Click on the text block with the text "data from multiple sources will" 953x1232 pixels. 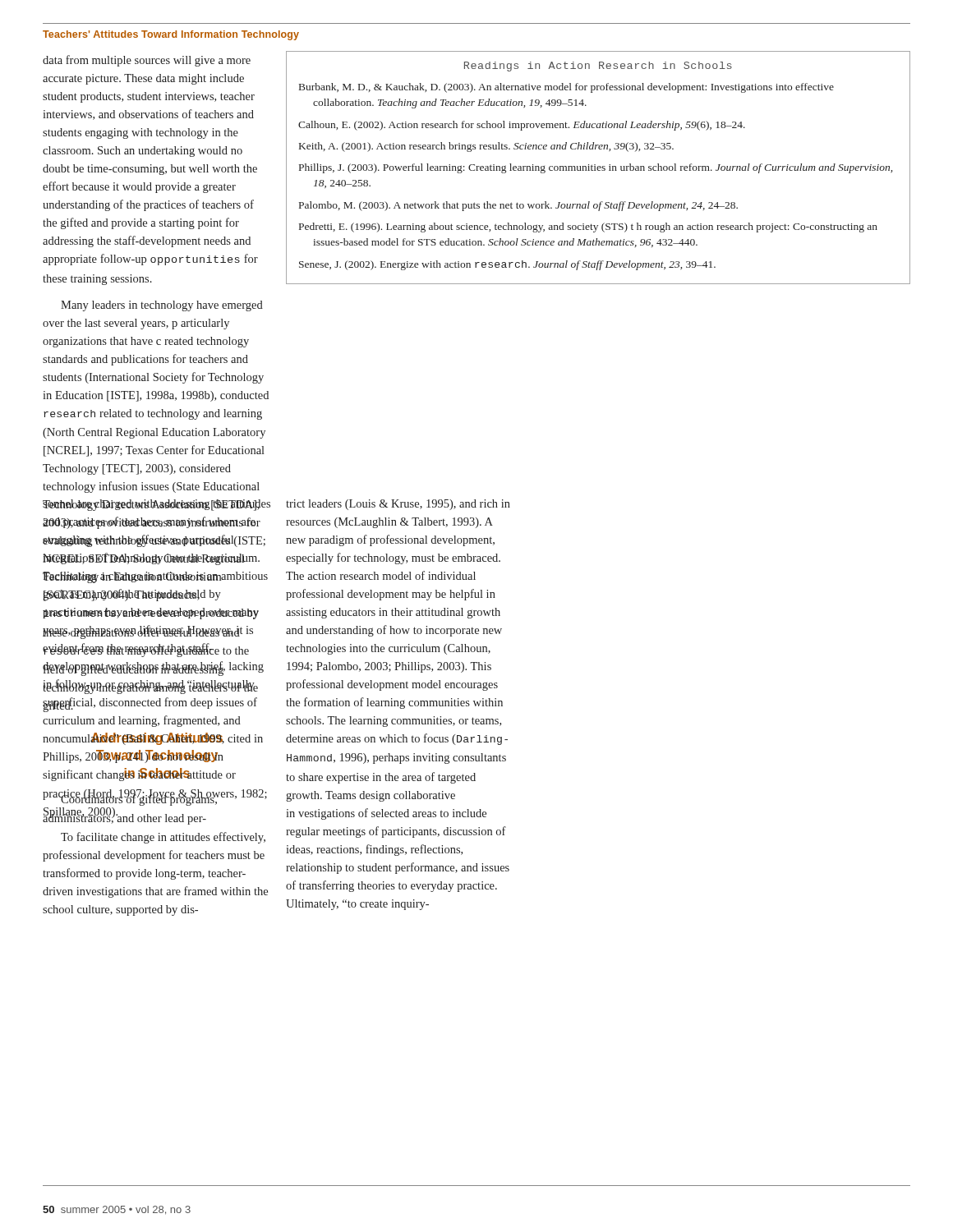point(157,273)
